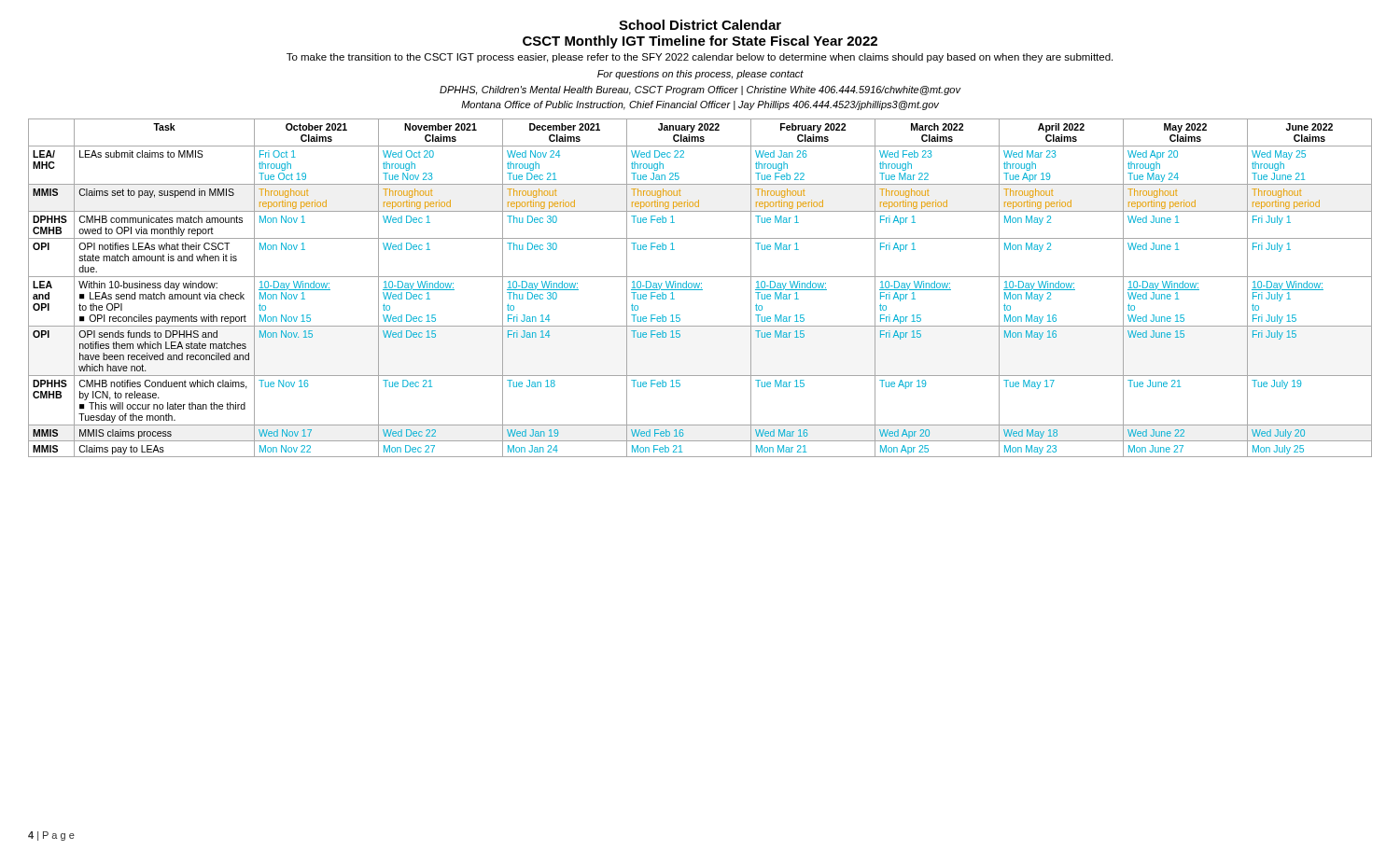This screenshot has width=1400, height=850.
Task: Locate the passage starting "For questions on this process, please"
Action: click(700, 89)
